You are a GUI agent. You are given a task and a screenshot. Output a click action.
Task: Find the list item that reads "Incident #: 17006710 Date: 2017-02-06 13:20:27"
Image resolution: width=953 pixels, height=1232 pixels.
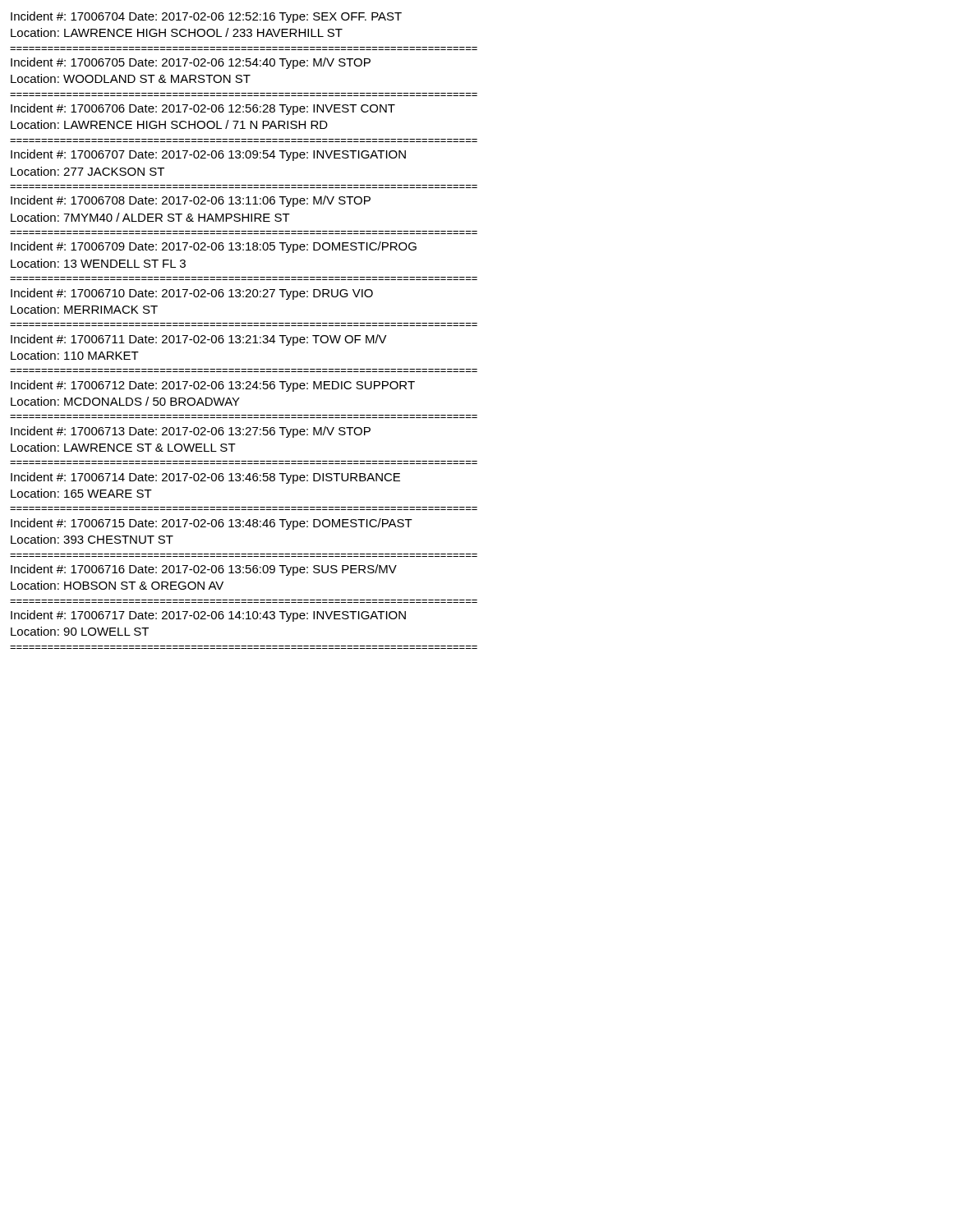tap(192, 294)
